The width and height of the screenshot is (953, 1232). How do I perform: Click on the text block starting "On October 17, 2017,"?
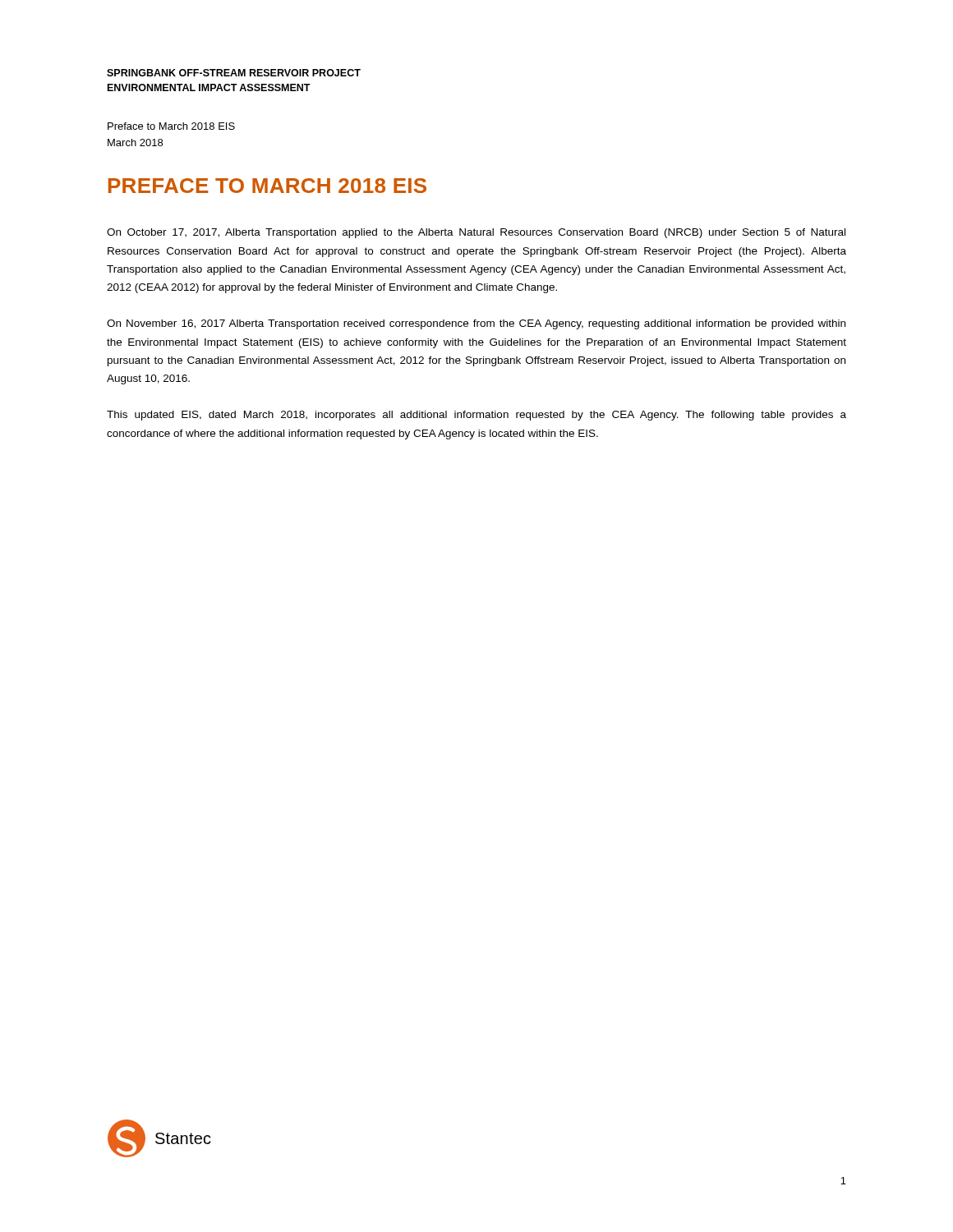pos(476,260)
